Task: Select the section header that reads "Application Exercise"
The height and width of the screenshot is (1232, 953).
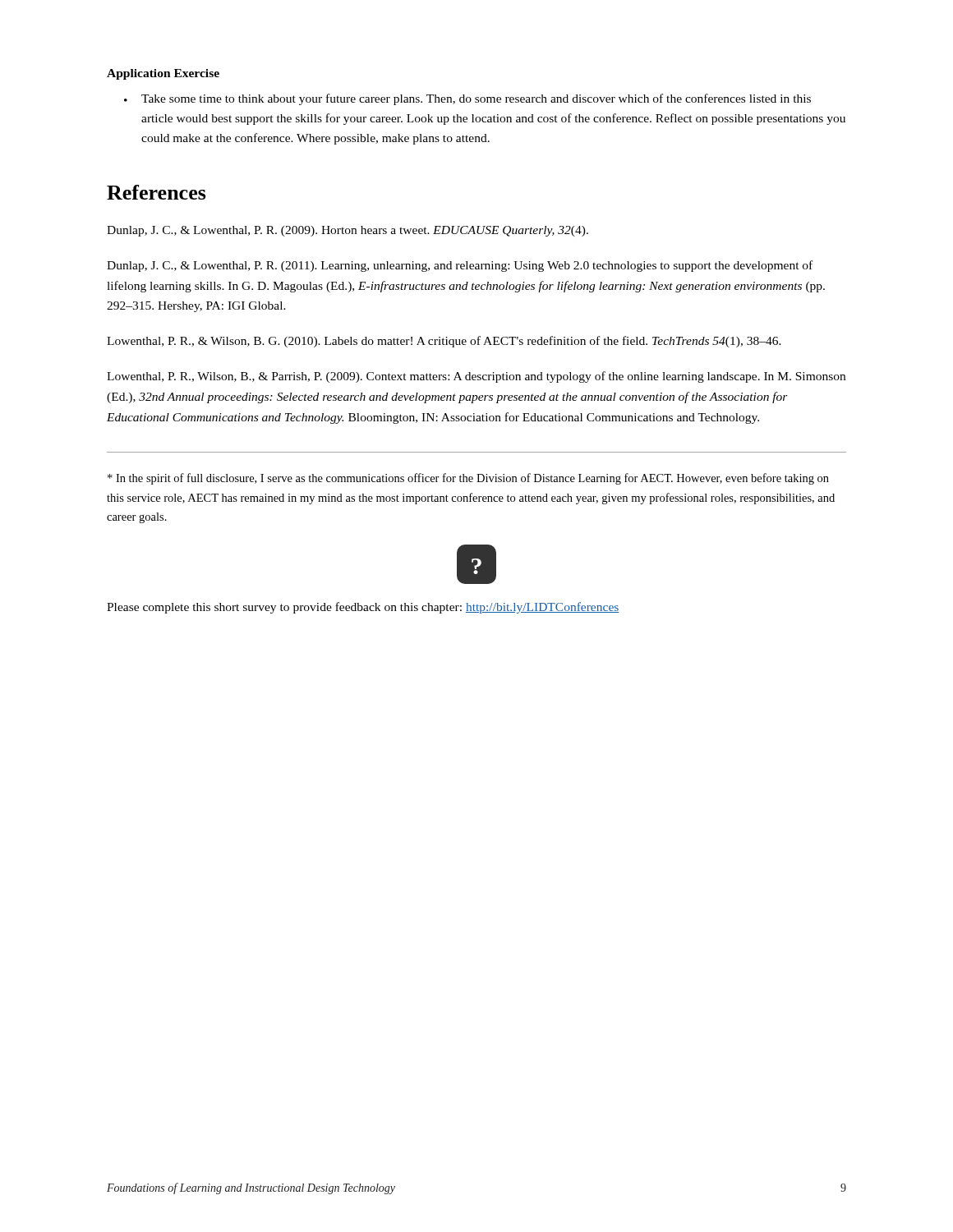Action: (x=163, y=73)
